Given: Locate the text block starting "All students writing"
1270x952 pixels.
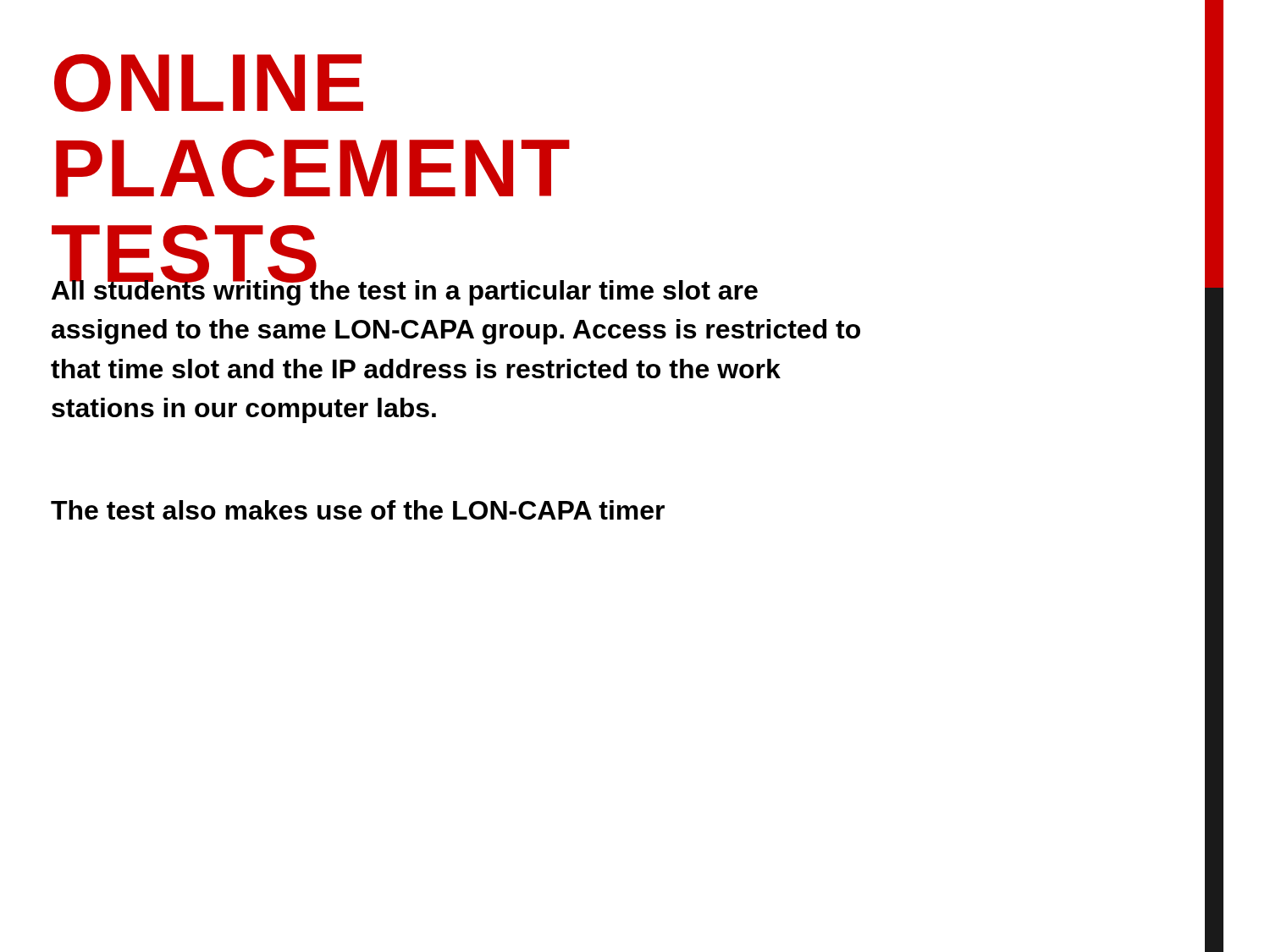Looking at the screenshot, I should pyautogui.click(x=456, y=349).
